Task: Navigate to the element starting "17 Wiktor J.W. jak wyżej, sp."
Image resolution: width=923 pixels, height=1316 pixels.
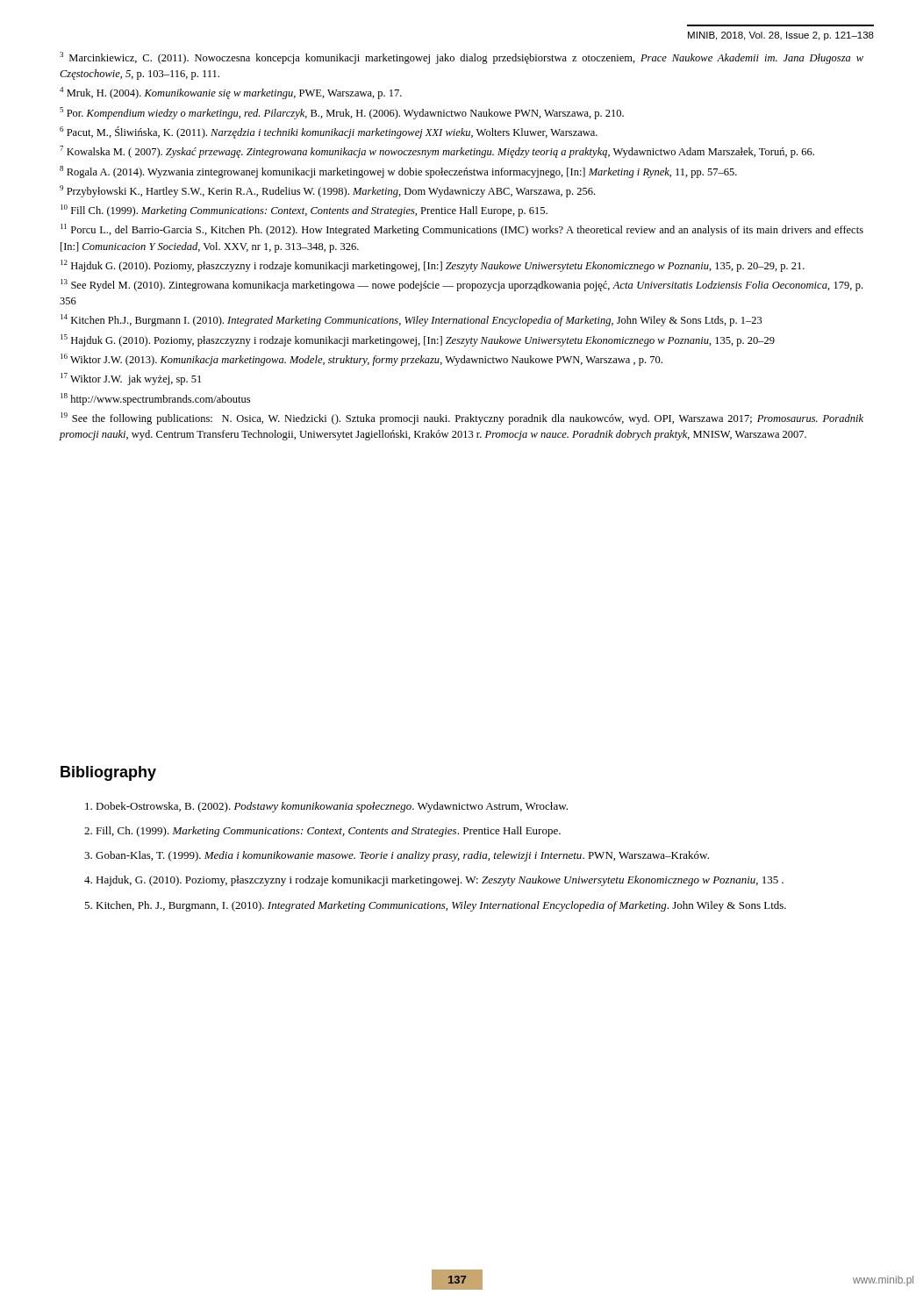Action: coord(131,378)
